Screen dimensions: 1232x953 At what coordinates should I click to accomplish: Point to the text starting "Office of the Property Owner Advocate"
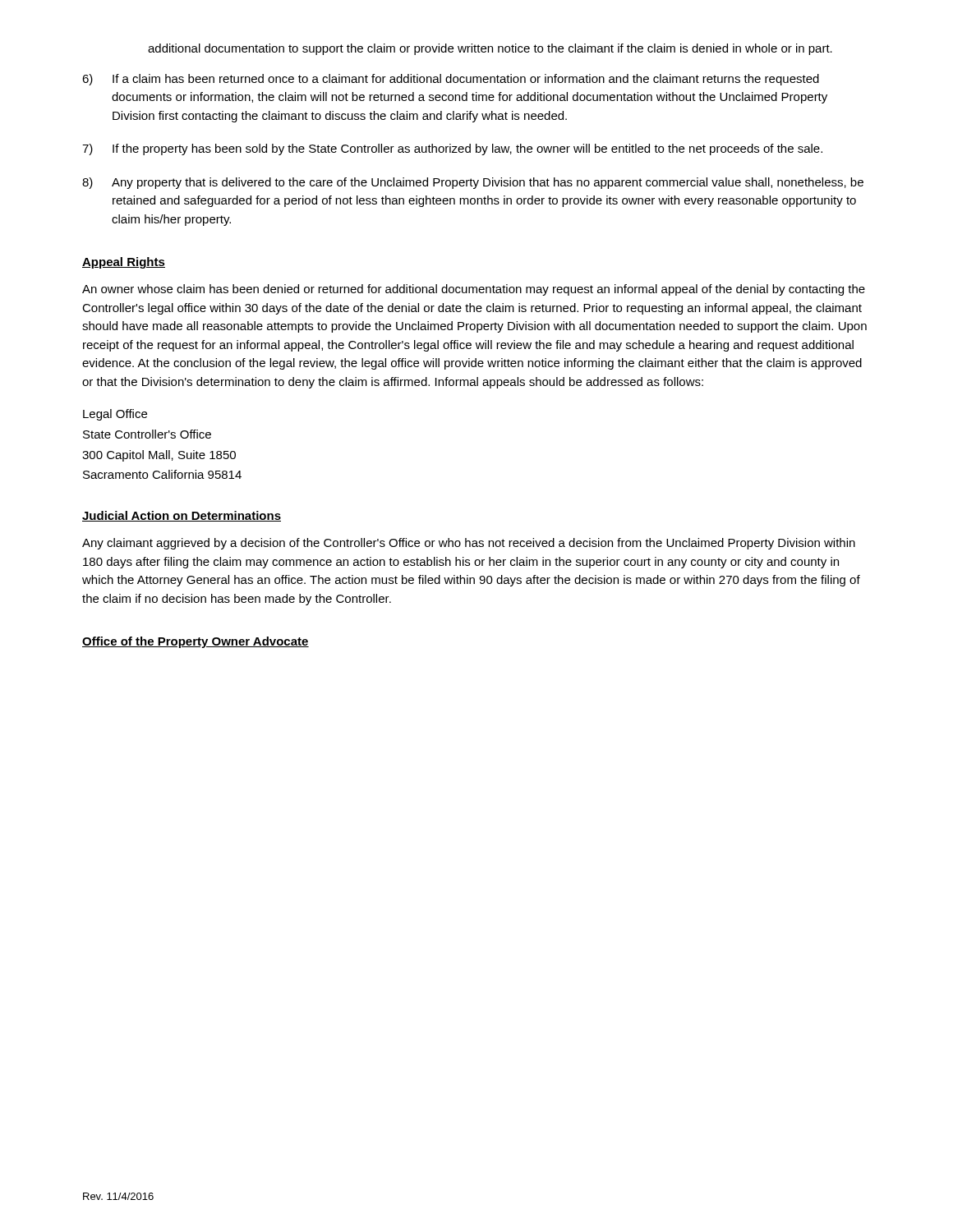(195, 641)
